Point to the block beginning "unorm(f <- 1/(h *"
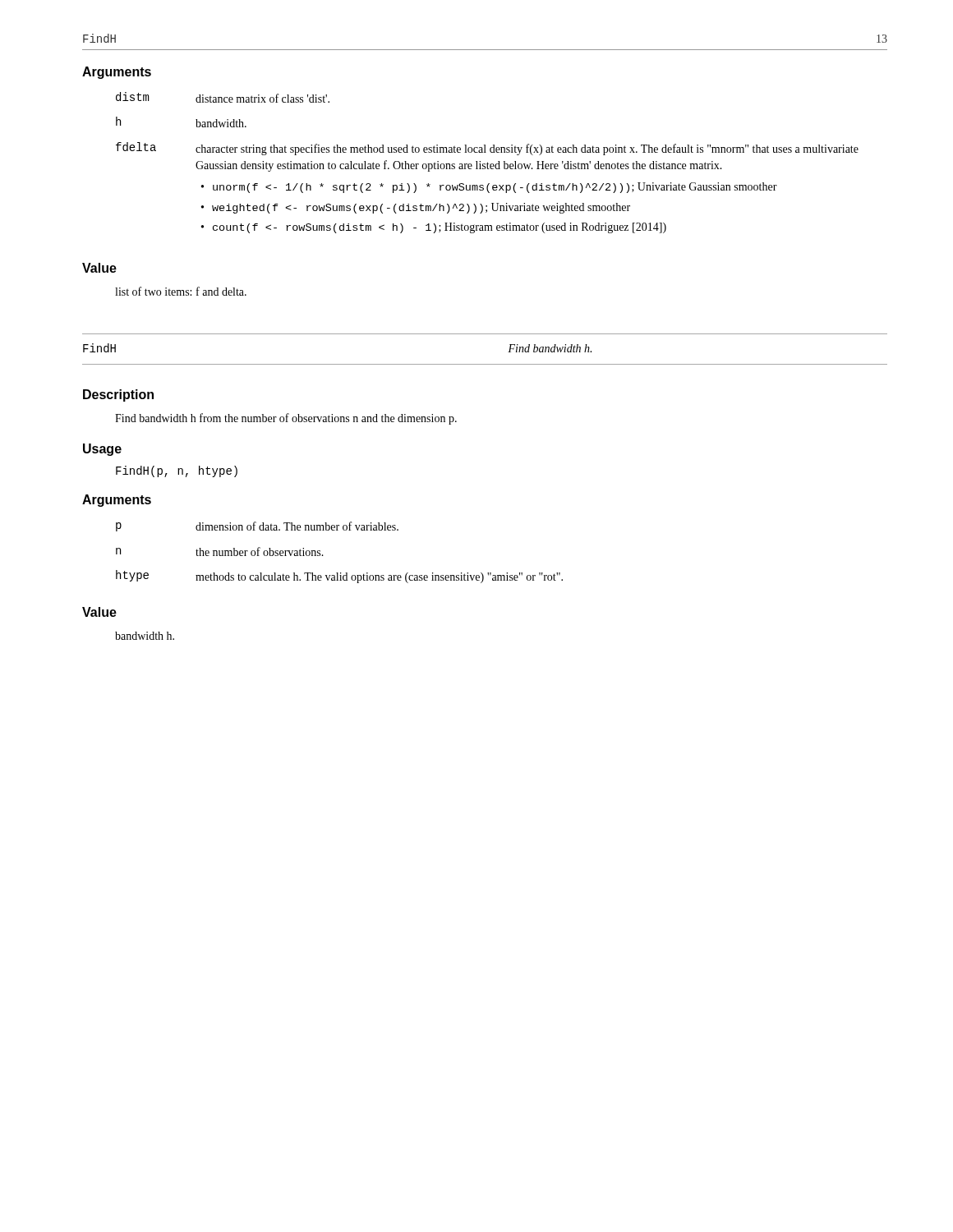The image size is (953, 1232). tap(494, 187)
